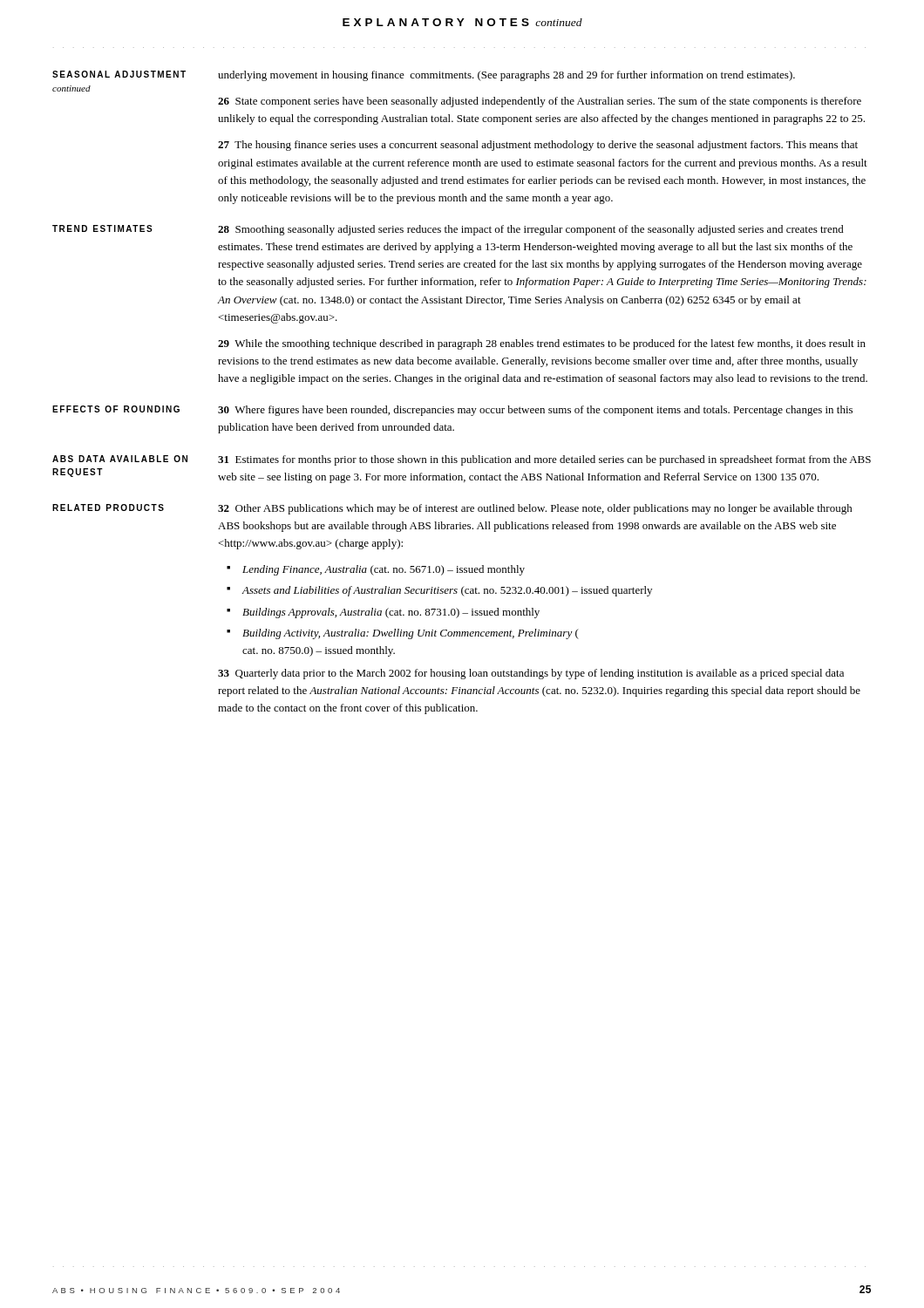
Task: Find the element starting "TREND ESTIMATES"
Action: pyautogui.click(x=103, y=229)
